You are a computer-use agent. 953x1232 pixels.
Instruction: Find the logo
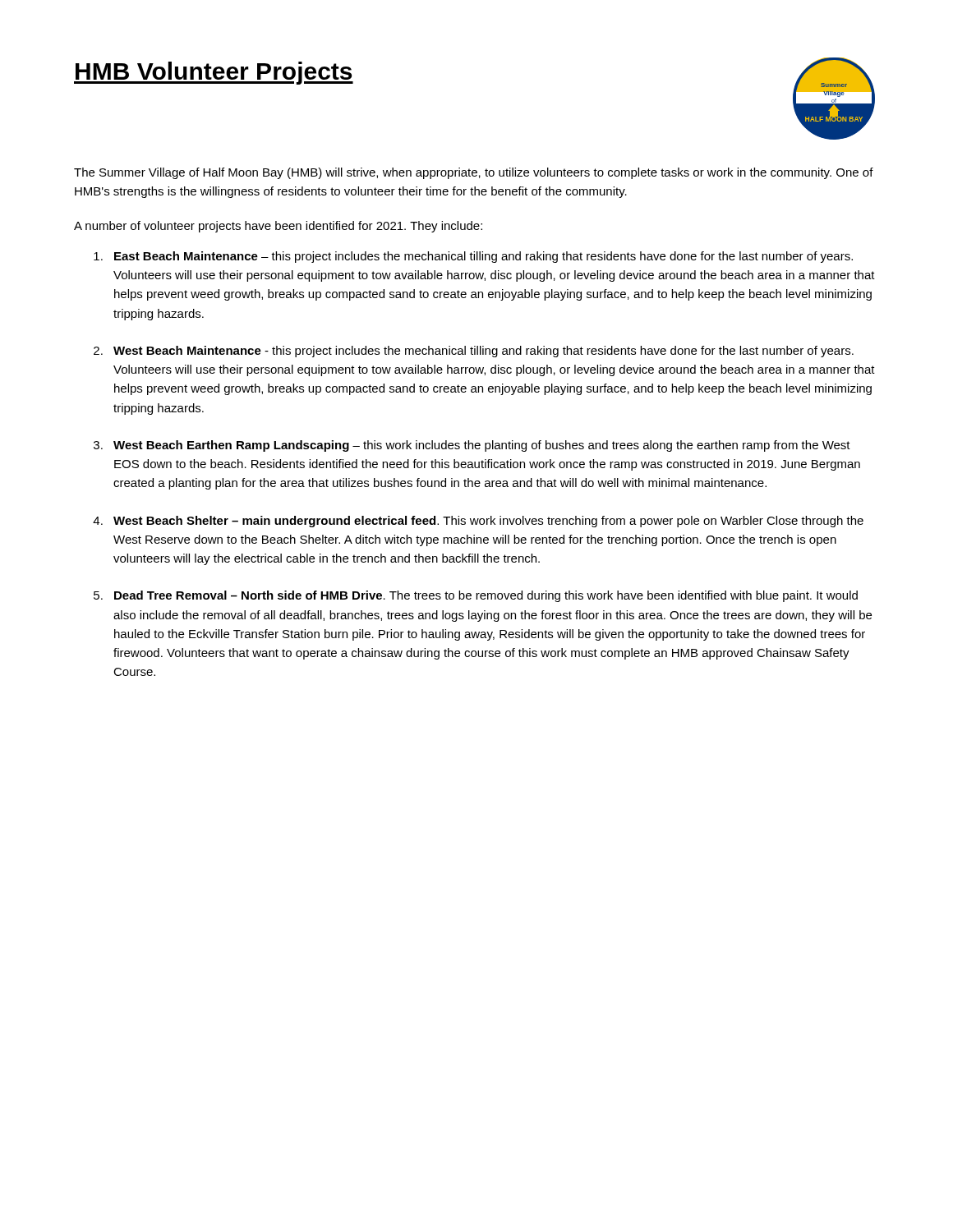click(x=834, y=99)
